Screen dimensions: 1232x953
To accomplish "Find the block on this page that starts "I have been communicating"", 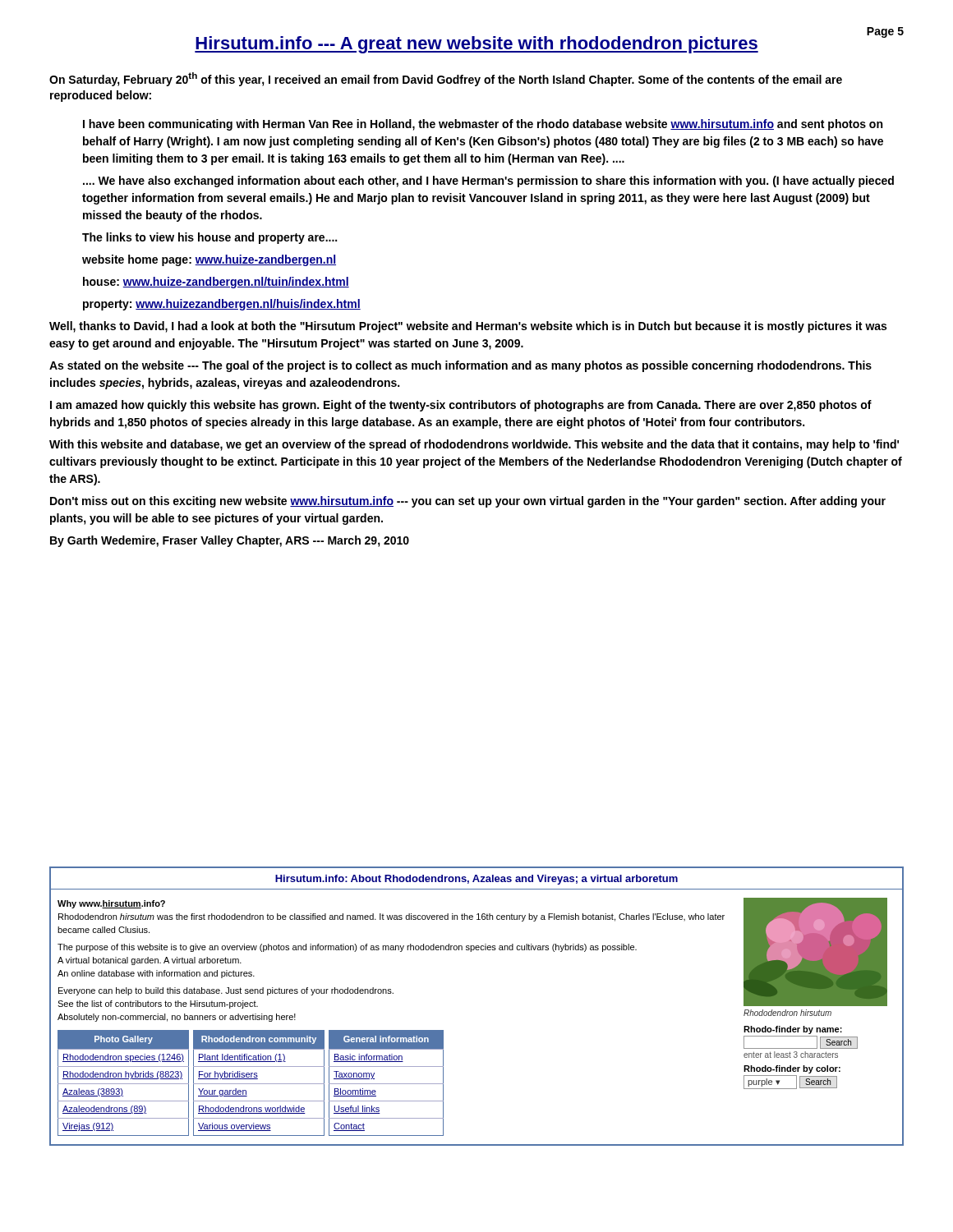I will [x=483, y=125].
